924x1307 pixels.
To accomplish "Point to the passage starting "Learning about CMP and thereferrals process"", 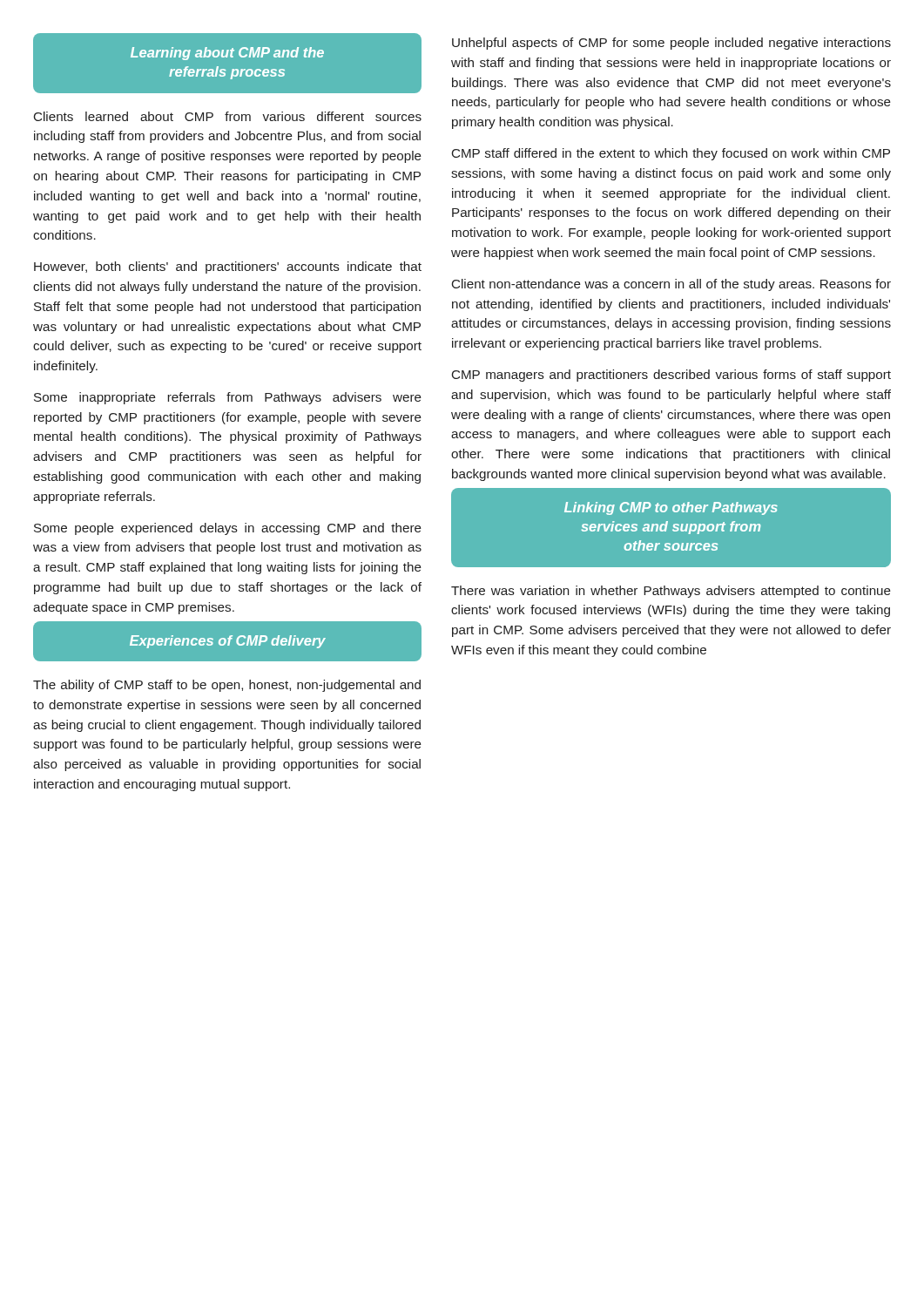I will pyautogui.click(x=227, y=62).
